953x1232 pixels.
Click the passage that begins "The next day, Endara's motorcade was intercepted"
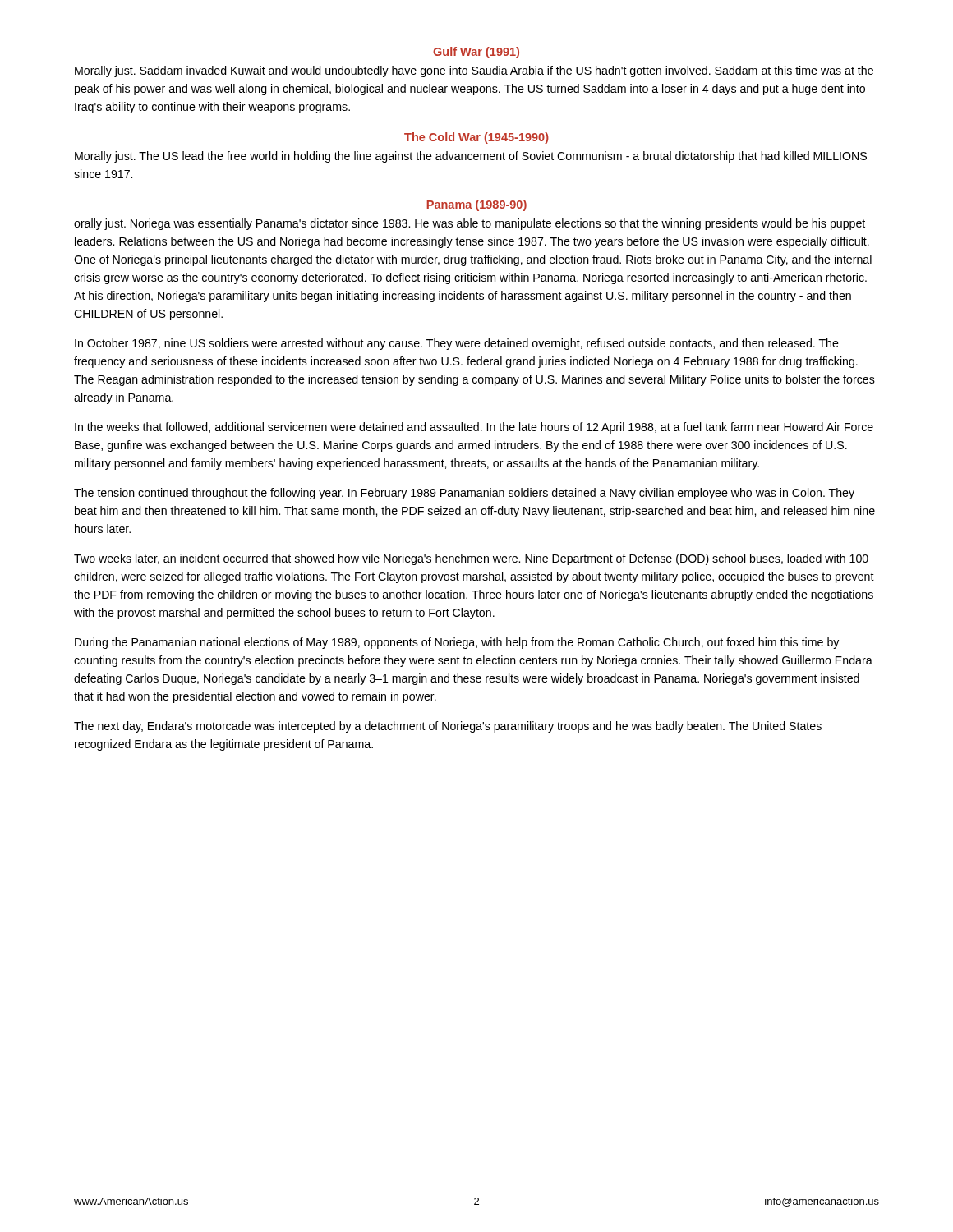point(448,735)
